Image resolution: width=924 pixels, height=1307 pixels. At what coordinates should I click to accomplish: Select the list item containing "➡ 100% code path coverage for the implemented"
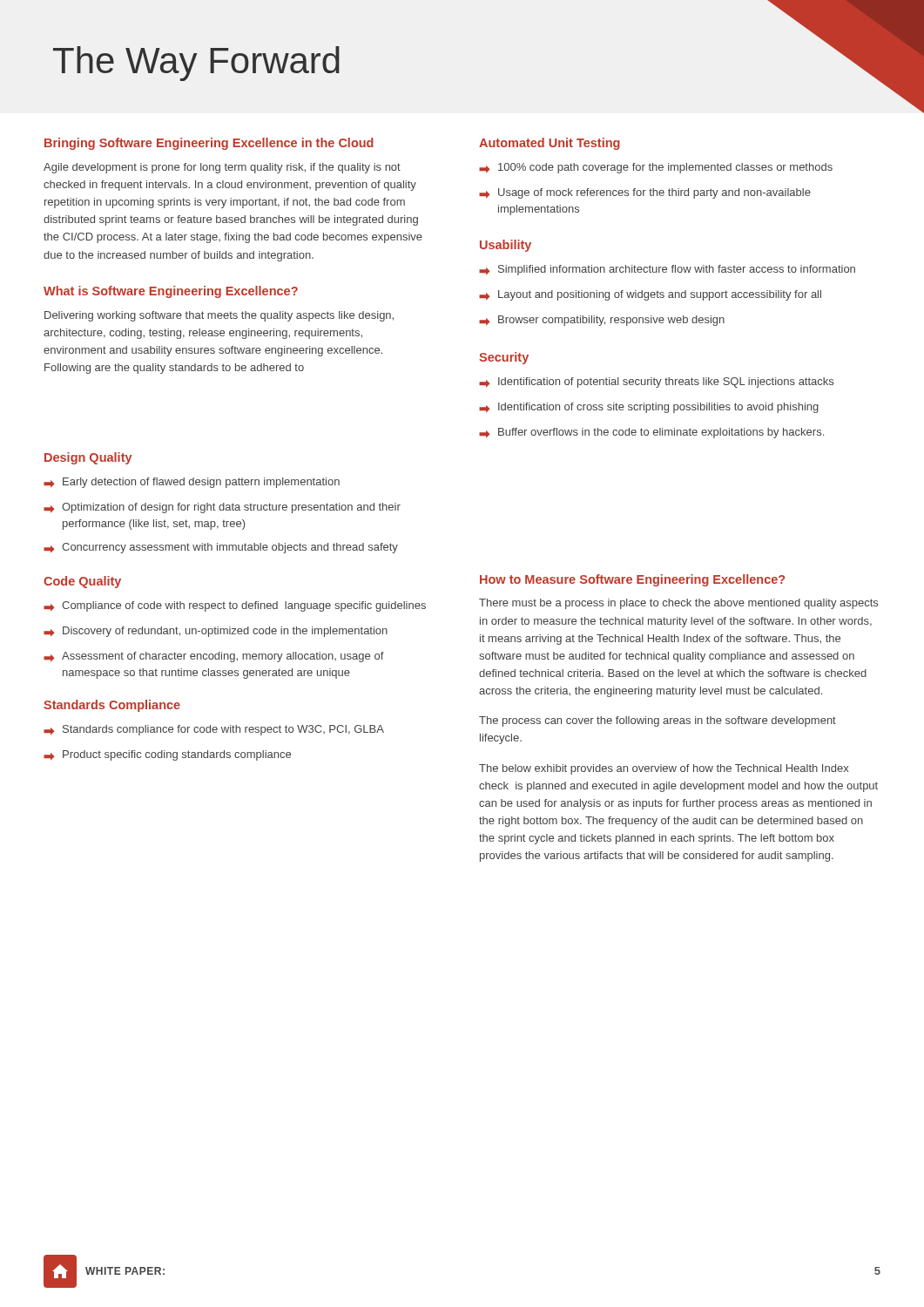(x=656, y=168)
